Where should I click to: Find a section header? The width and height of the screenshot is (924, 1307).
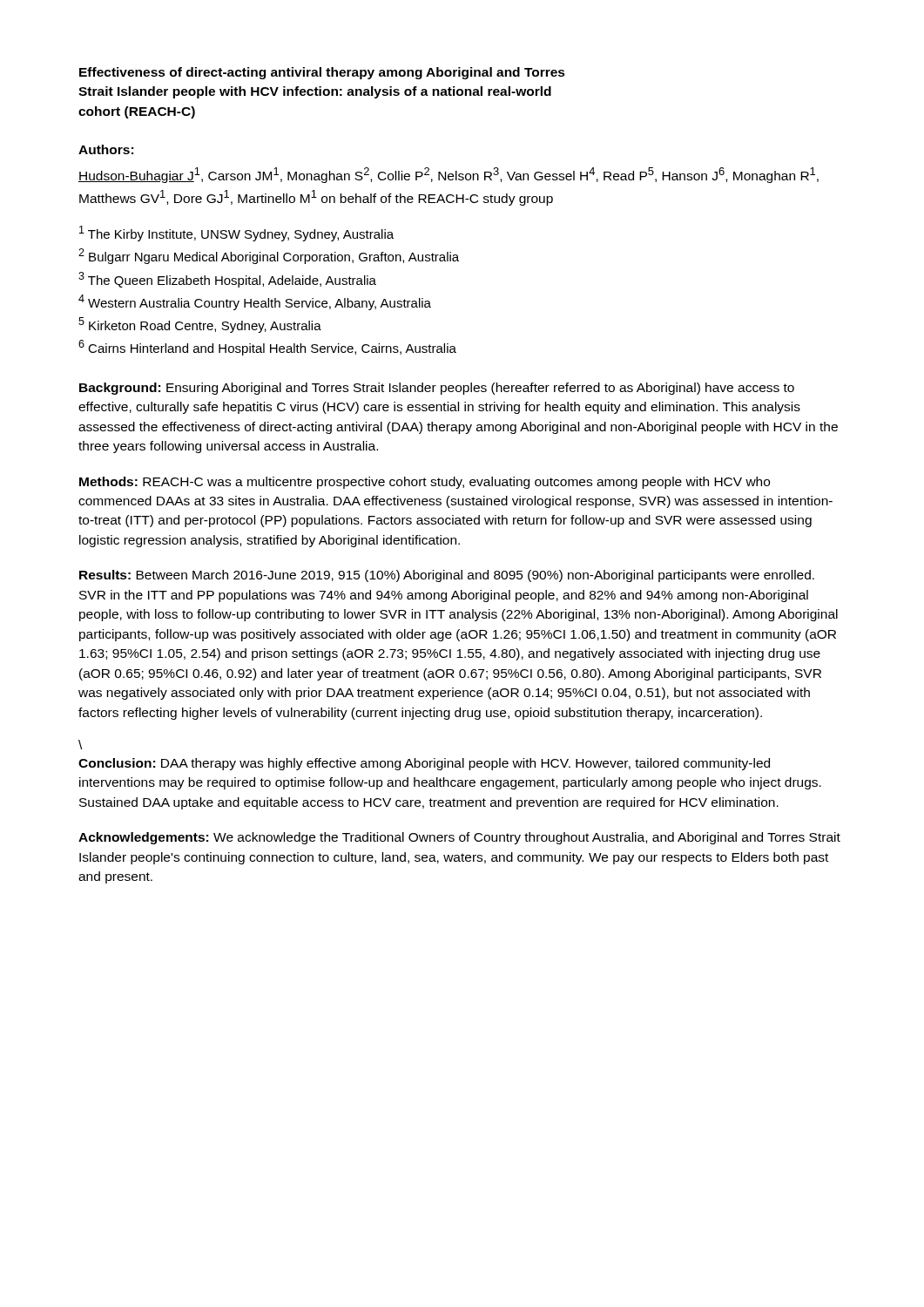pyautogui.click(x=106, y=150)
